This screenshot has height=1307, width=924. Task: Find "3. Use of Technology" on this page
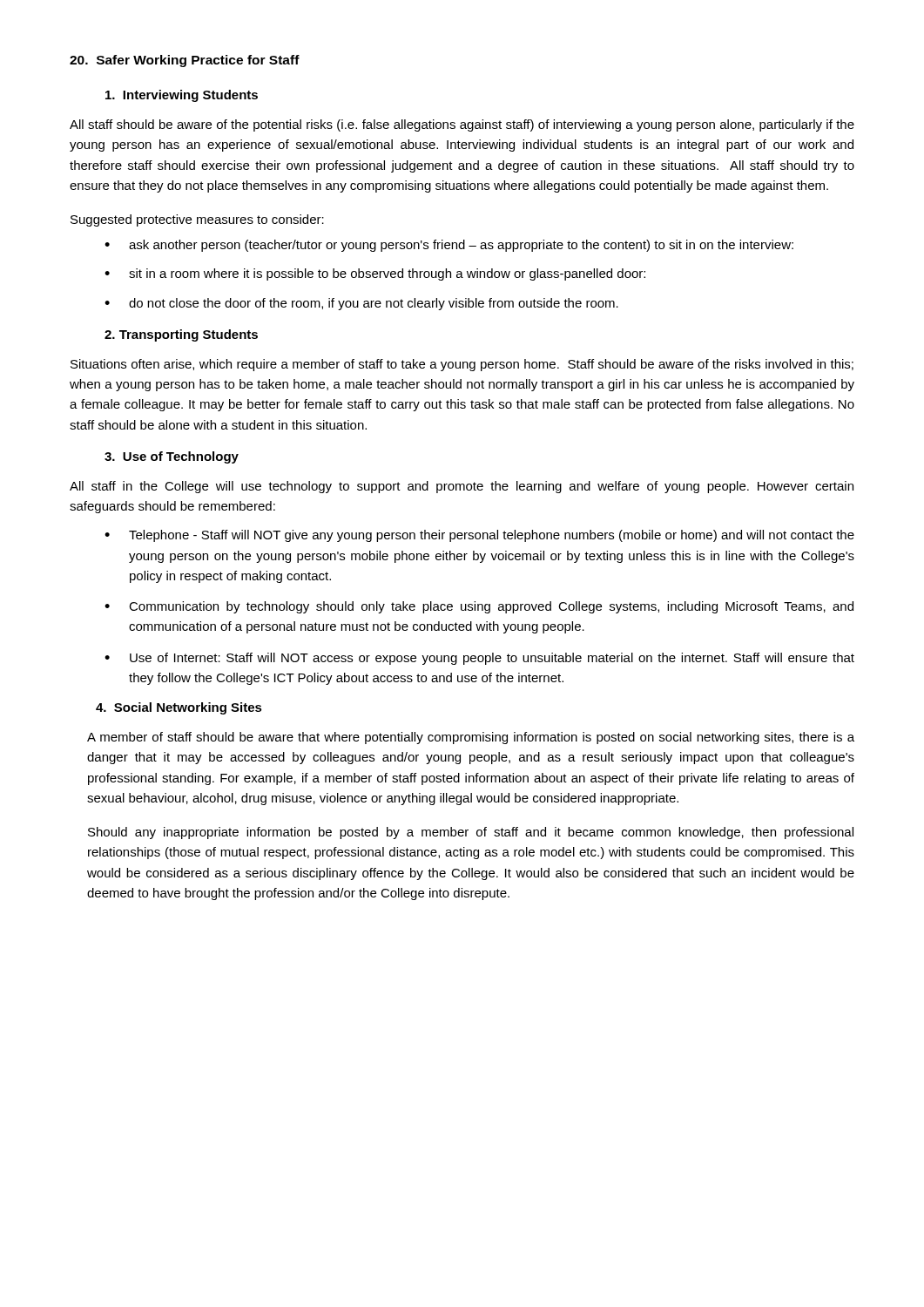[x=172, y=456]
